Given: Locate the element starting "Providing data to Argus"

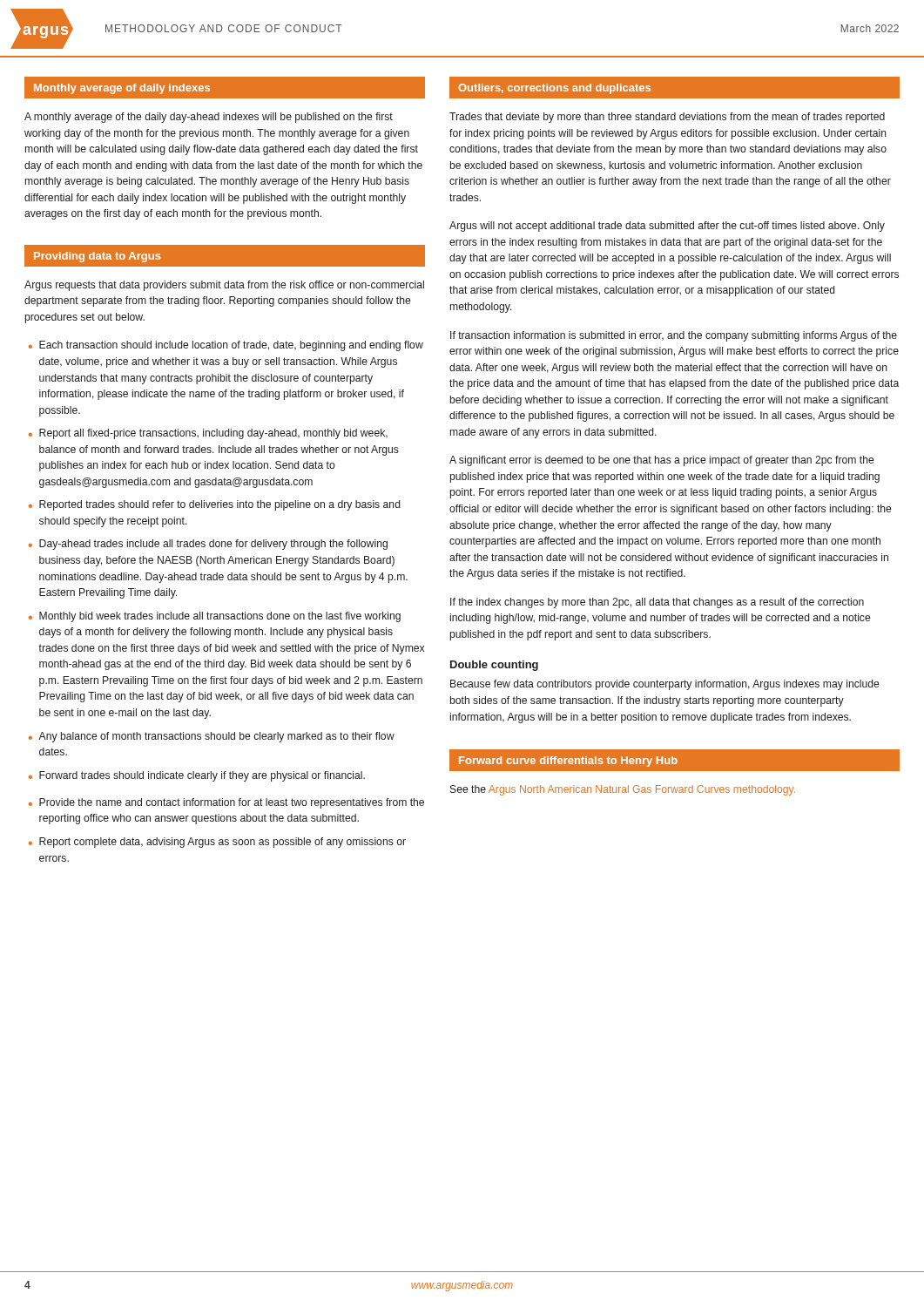Looking at the screenshot, I should 97,256.
